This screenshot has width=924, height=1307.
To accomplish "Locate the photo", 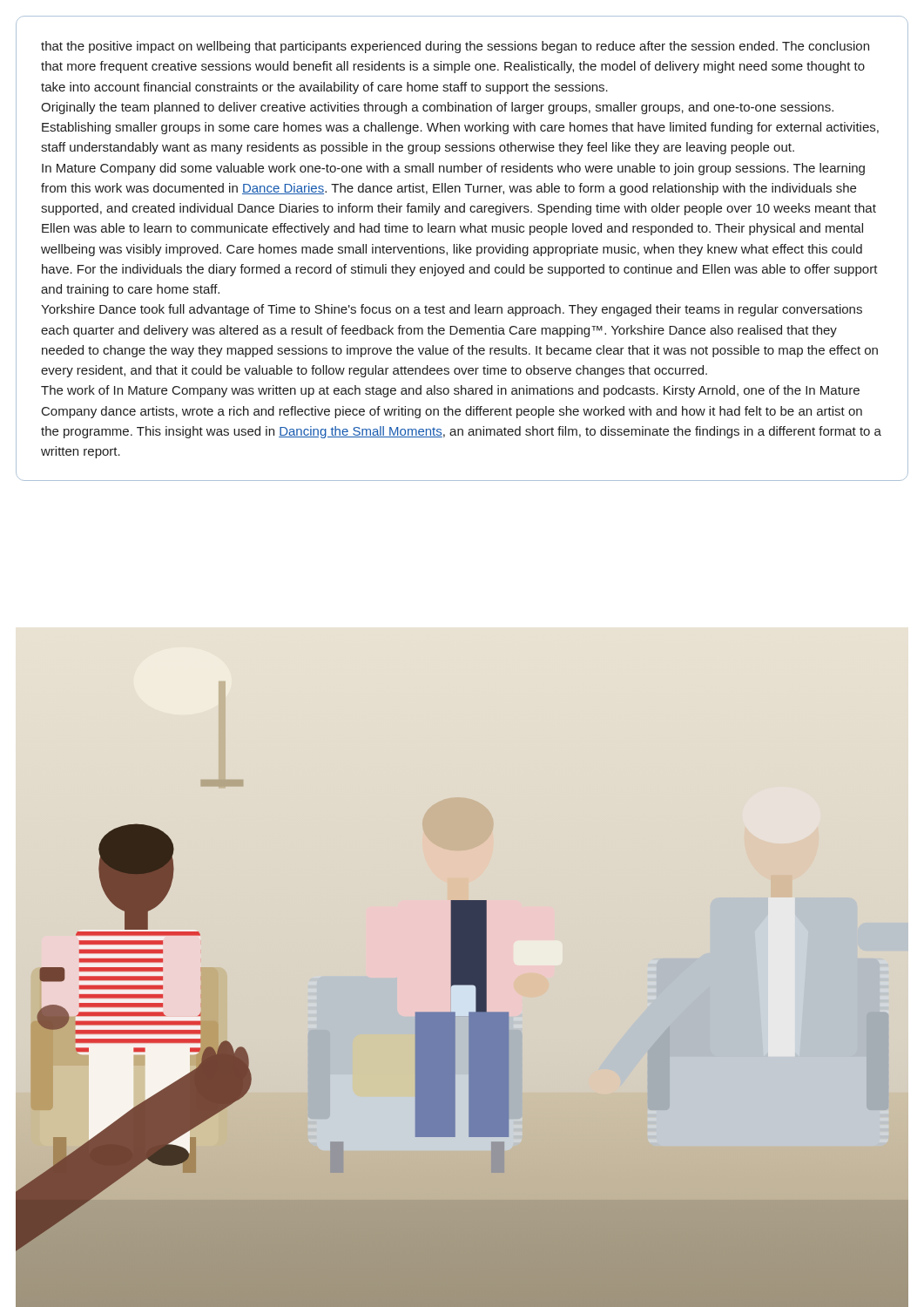I will click(462, 967).
